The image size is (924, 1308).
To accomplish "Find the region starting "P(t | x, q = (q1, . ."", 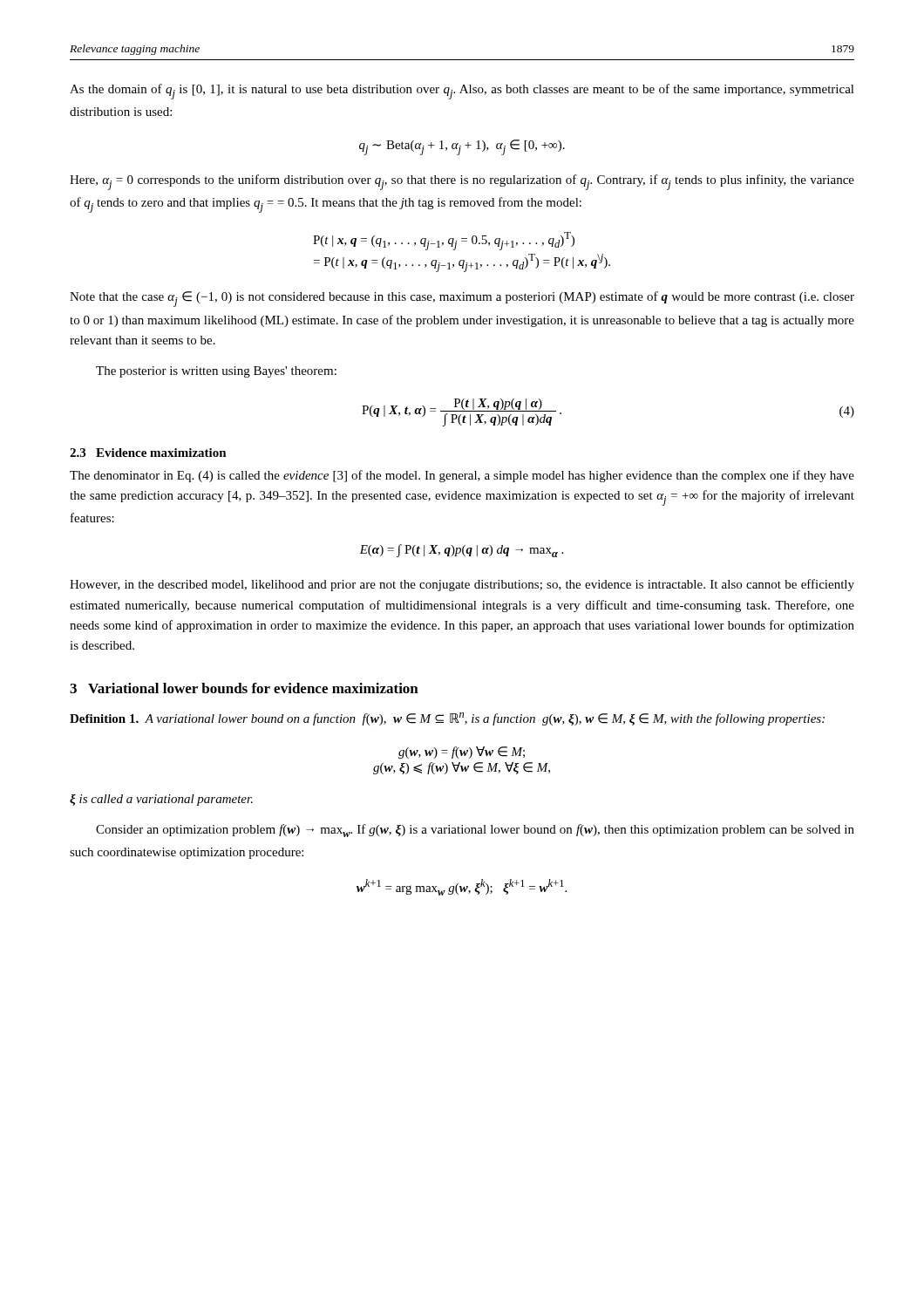I will tap(462, 251).
